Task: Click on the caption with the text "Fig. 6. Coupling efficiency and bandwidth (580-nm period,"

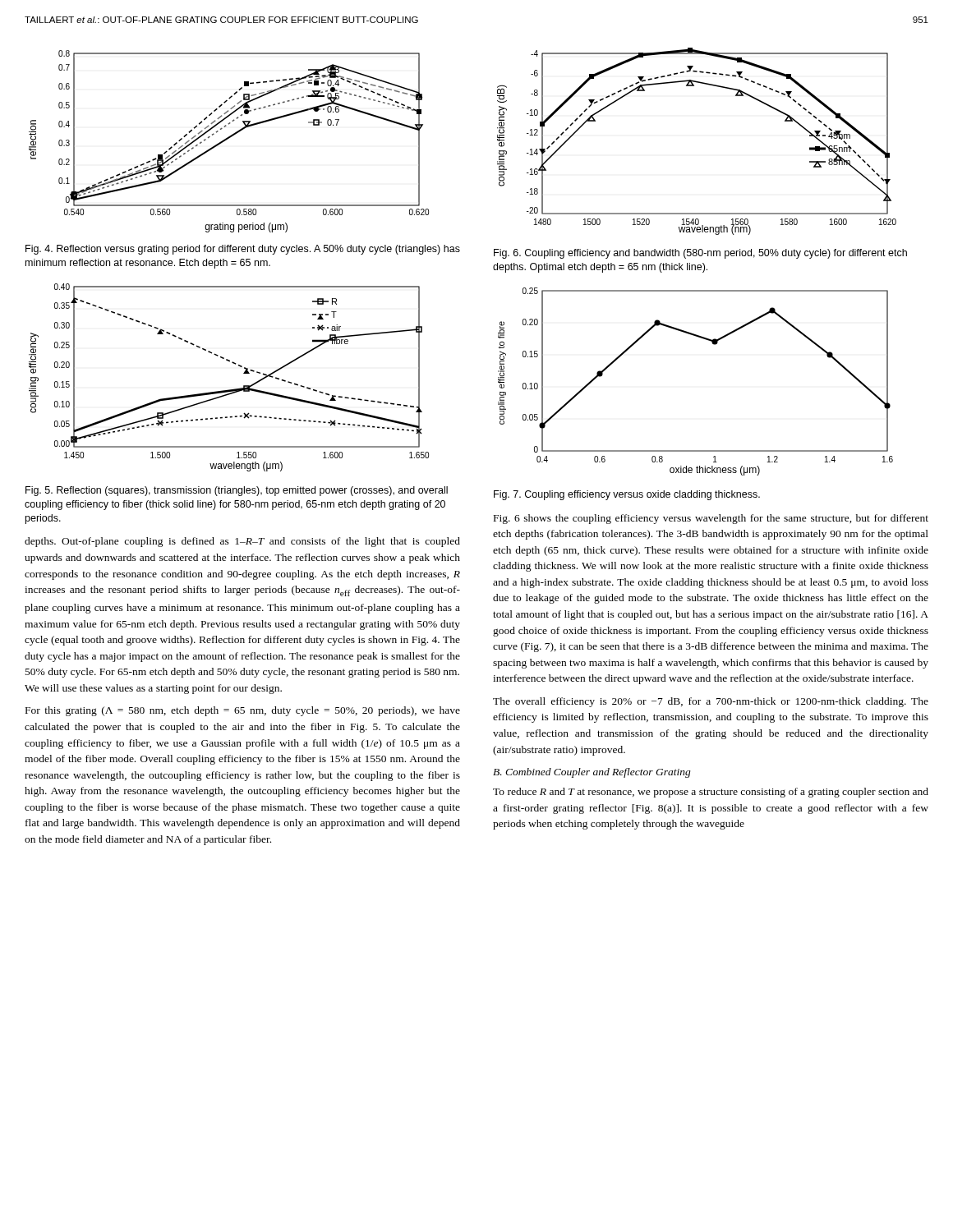Action: pyautogui.click(x=700, y=260)
